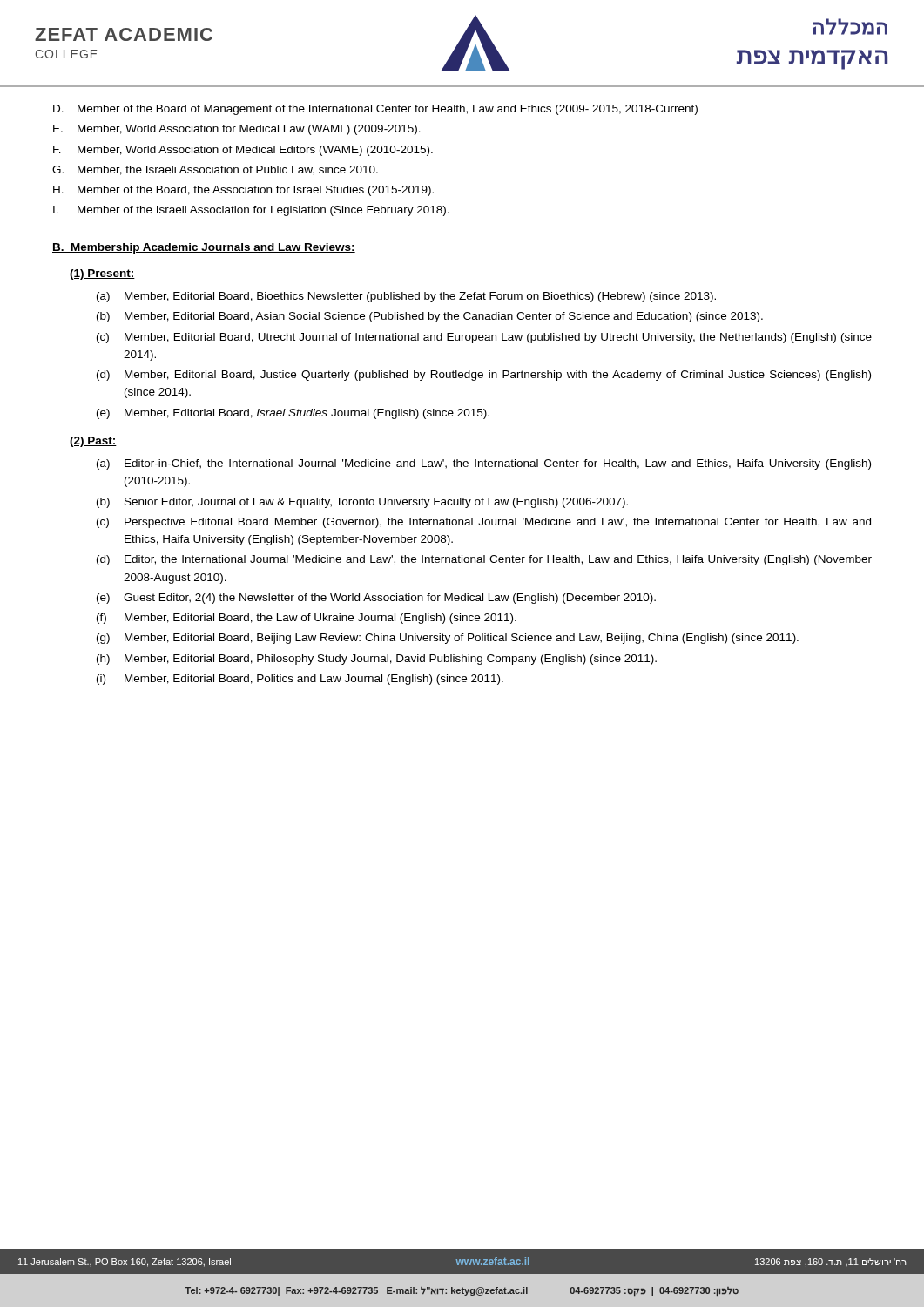Image resolution: width=924 pixels, height=1307 pixels.
Task: Where is the passage that starts "(a) Editor-in-Chief, the"?
Action: click(484, 472)
